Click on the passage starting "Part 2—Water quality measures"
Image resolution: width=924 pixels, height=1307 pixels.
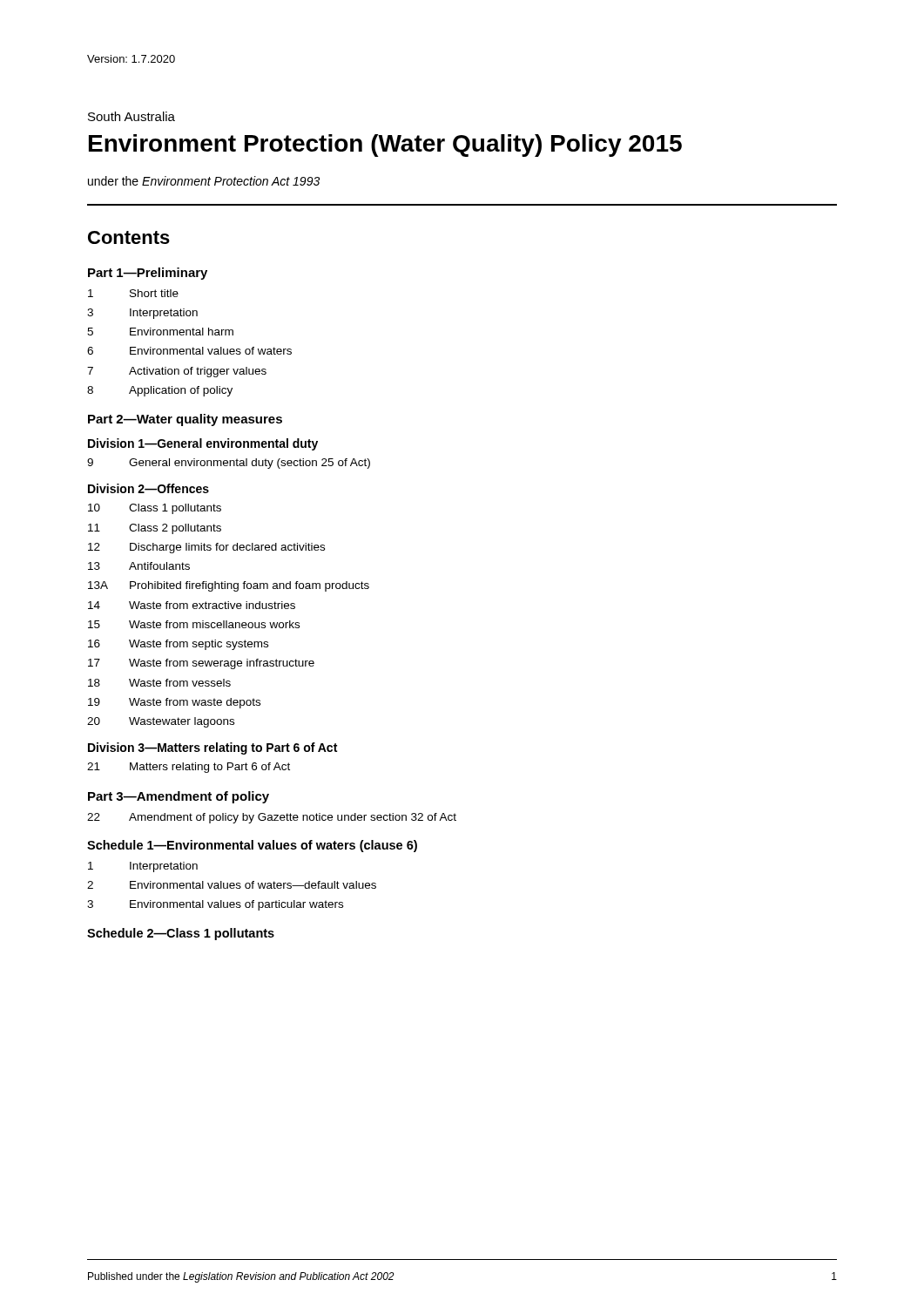[185, 419]
